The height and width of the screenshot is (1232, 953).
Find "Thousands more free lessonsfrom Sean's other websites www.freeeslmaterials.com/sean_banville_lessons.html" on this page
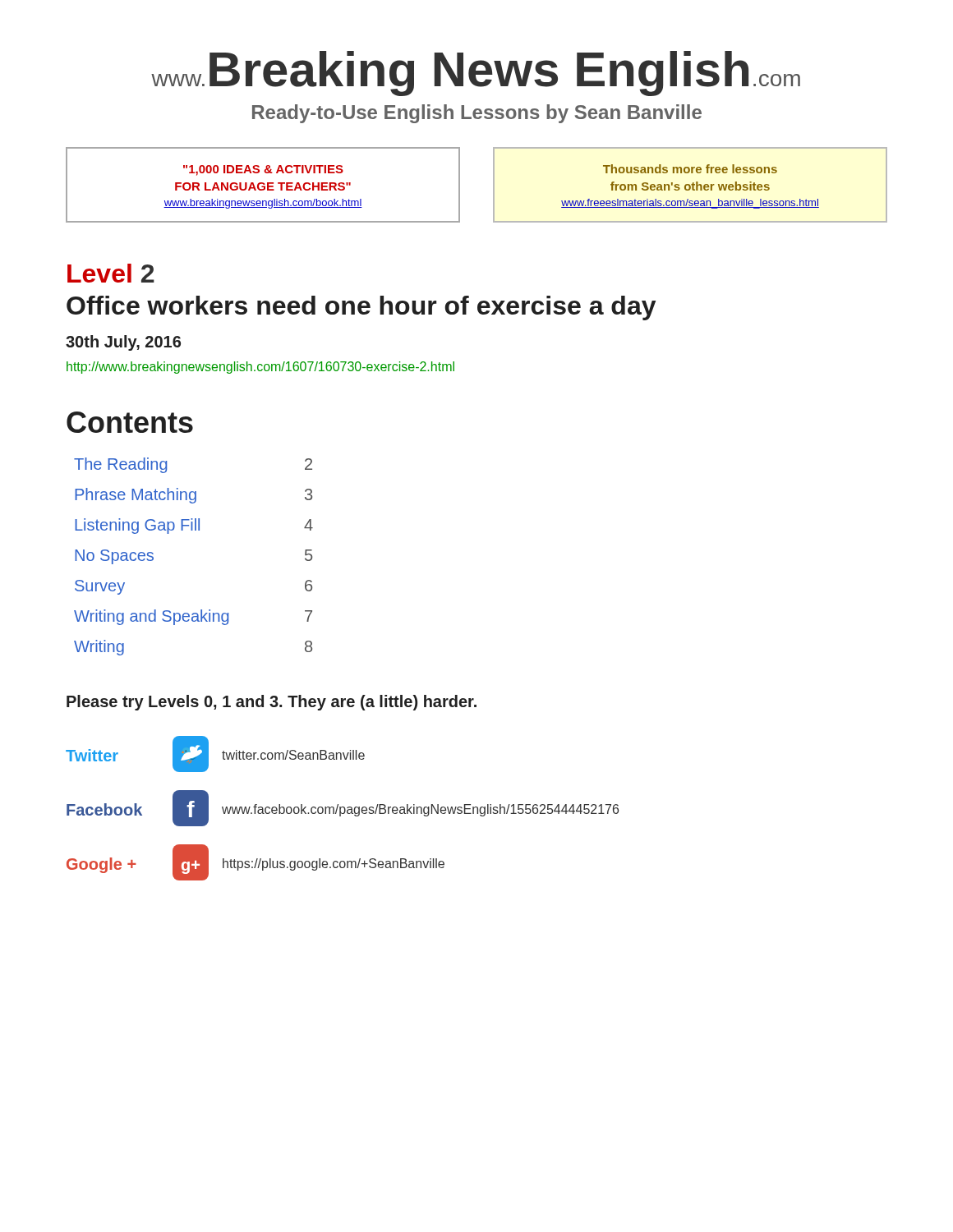coord(690,185)
